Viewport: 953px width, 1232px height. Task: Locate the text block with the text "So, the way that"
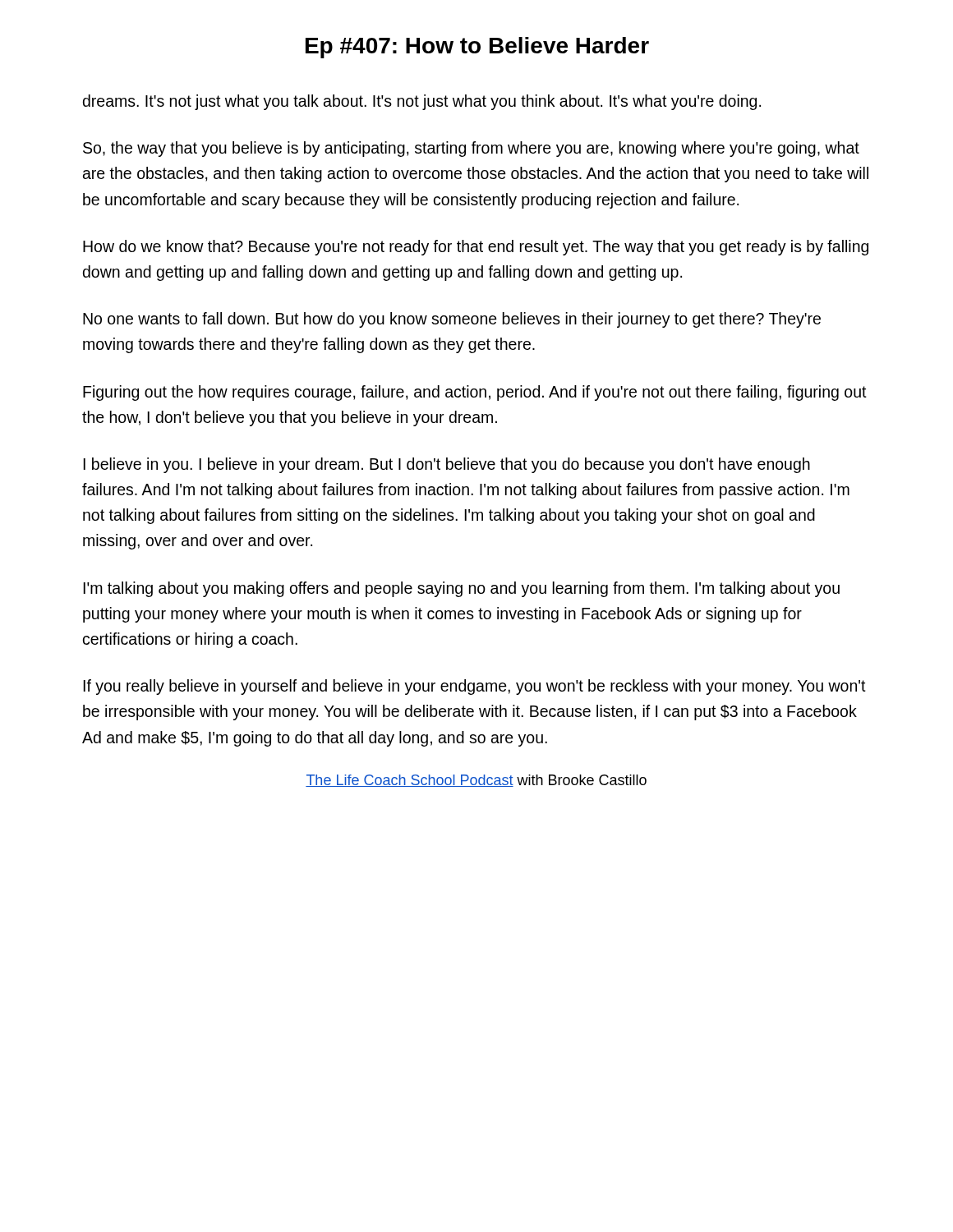point(476,174)
